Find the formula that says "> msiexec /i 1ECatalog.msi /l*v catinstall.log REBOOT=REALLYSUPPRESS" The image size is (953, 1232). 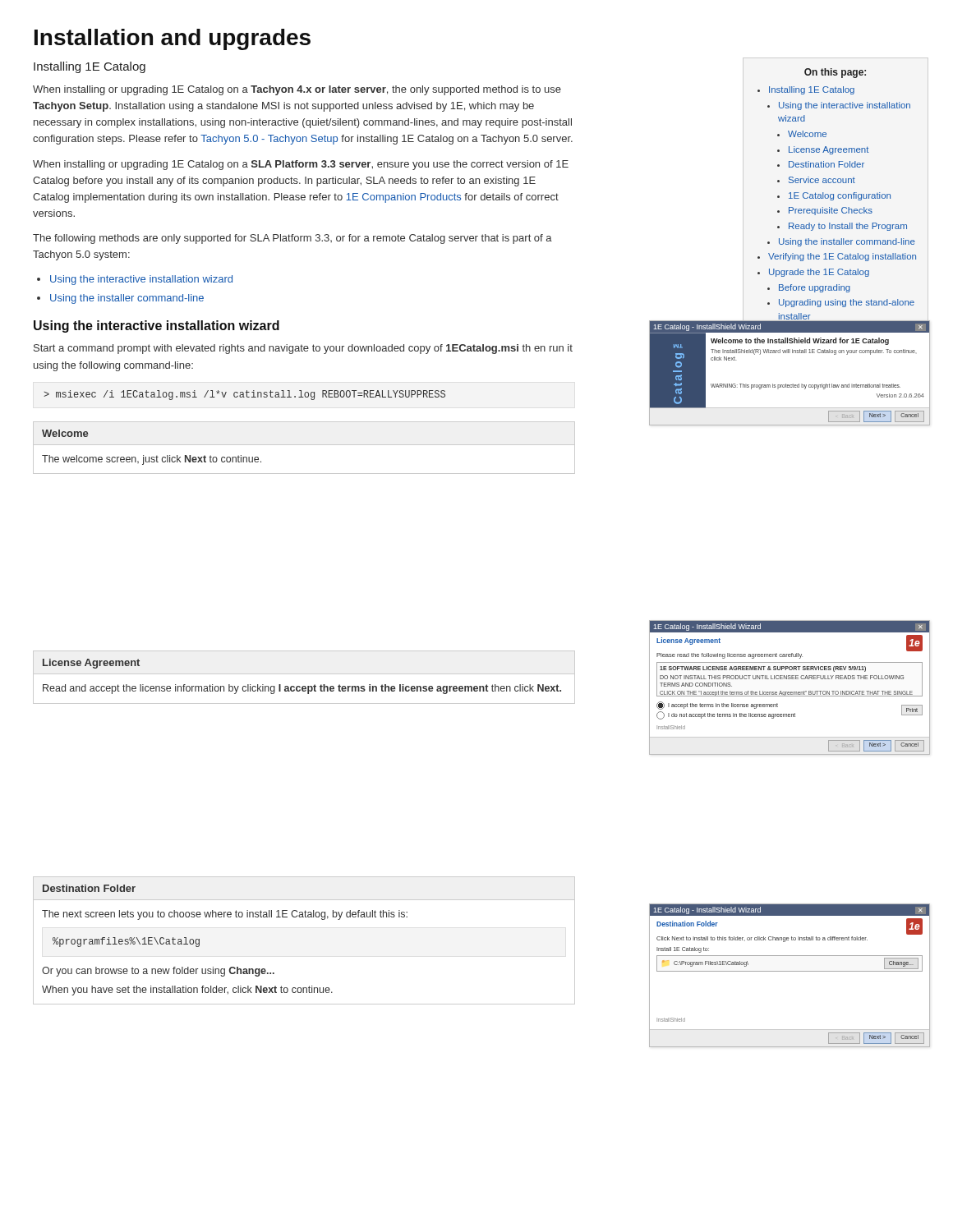[304, 395]
